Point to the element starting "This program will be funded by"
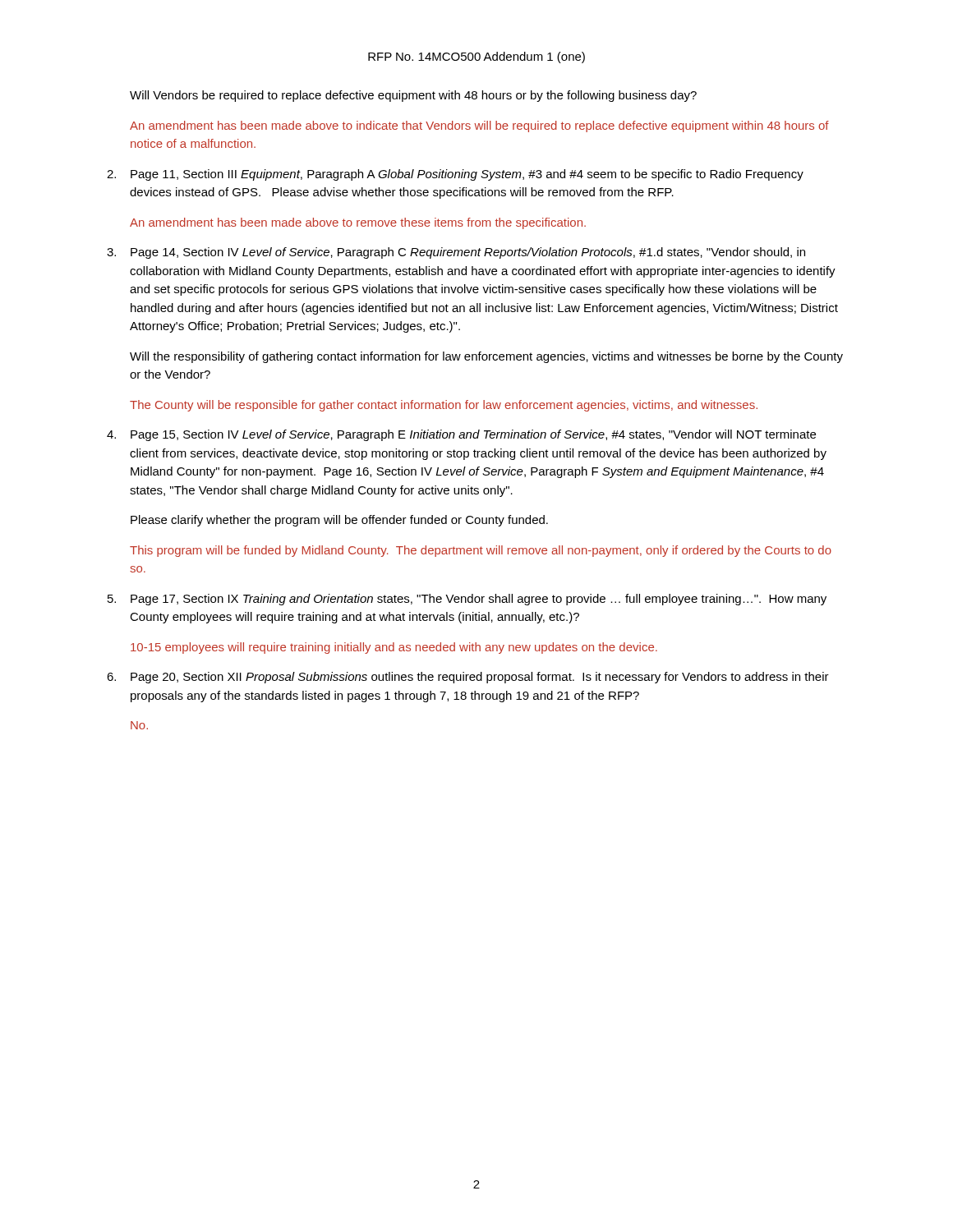Viewport: 953px width, 1232px height. point(481,559)
